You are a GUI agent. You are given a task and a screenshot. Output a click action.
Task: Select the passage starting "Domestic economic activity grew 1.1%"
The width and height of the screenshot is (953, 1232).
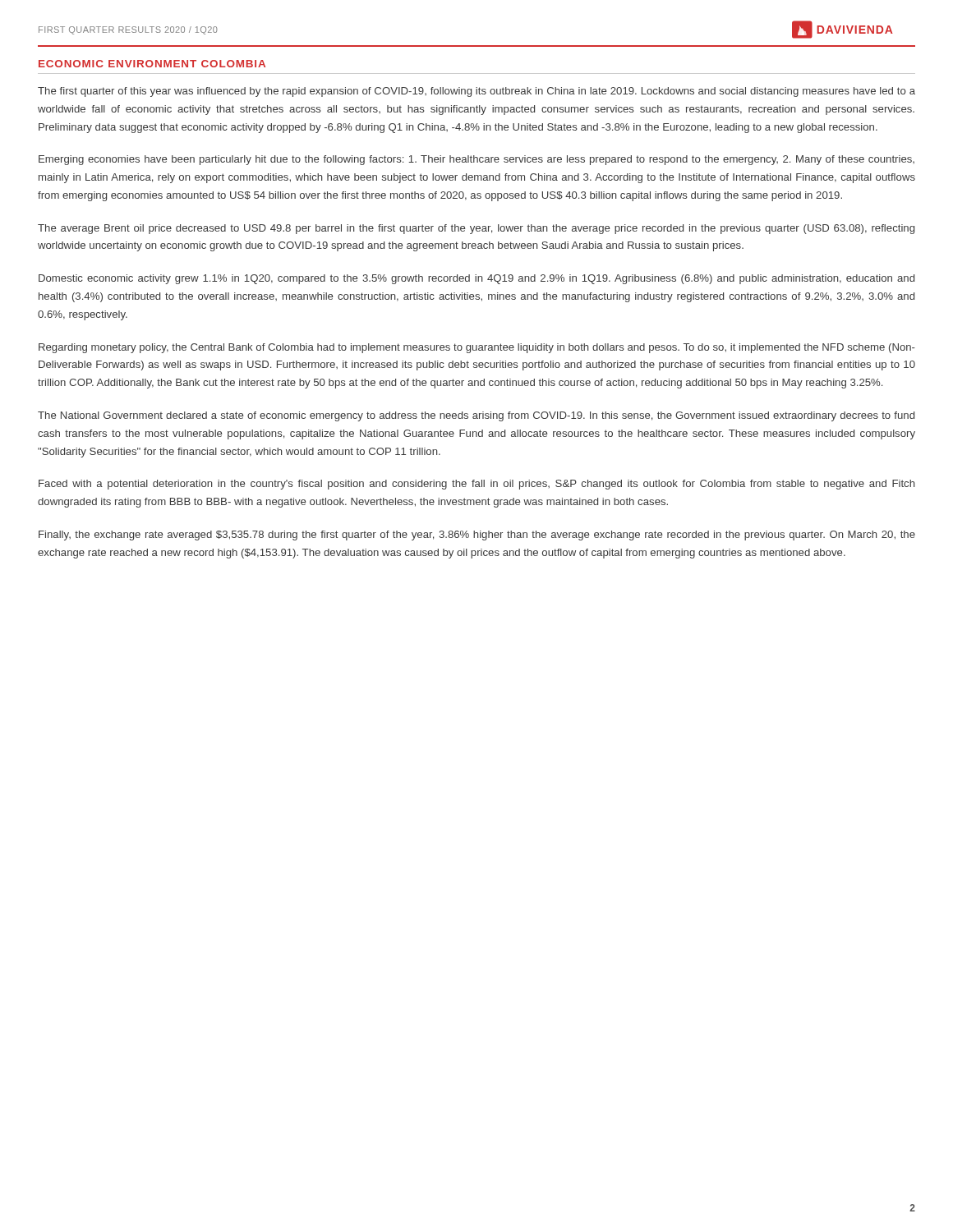476,296
